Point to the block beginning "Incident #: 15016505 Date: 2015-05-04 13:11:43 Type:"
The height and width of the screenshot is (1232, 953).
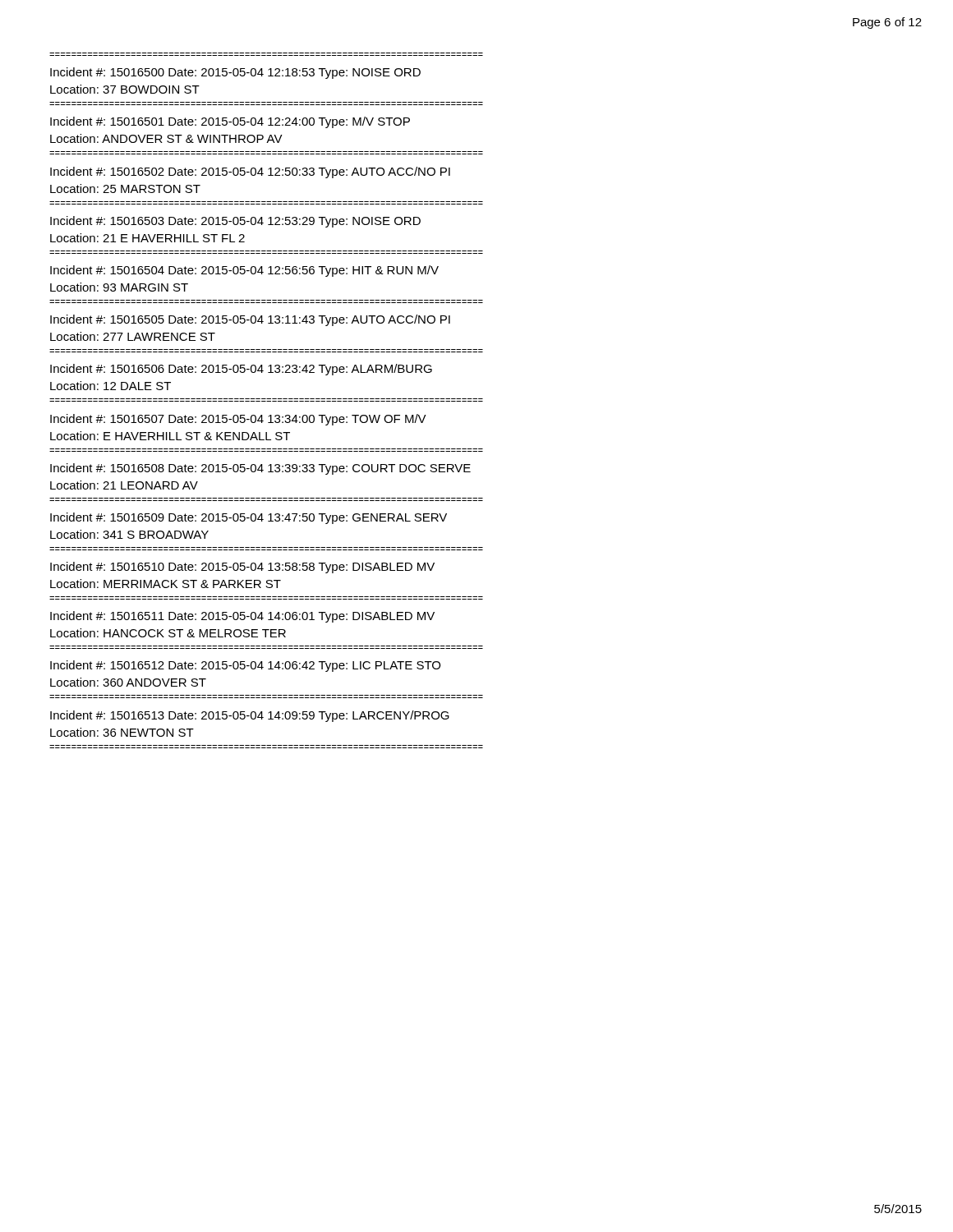[x=250, y=320]
